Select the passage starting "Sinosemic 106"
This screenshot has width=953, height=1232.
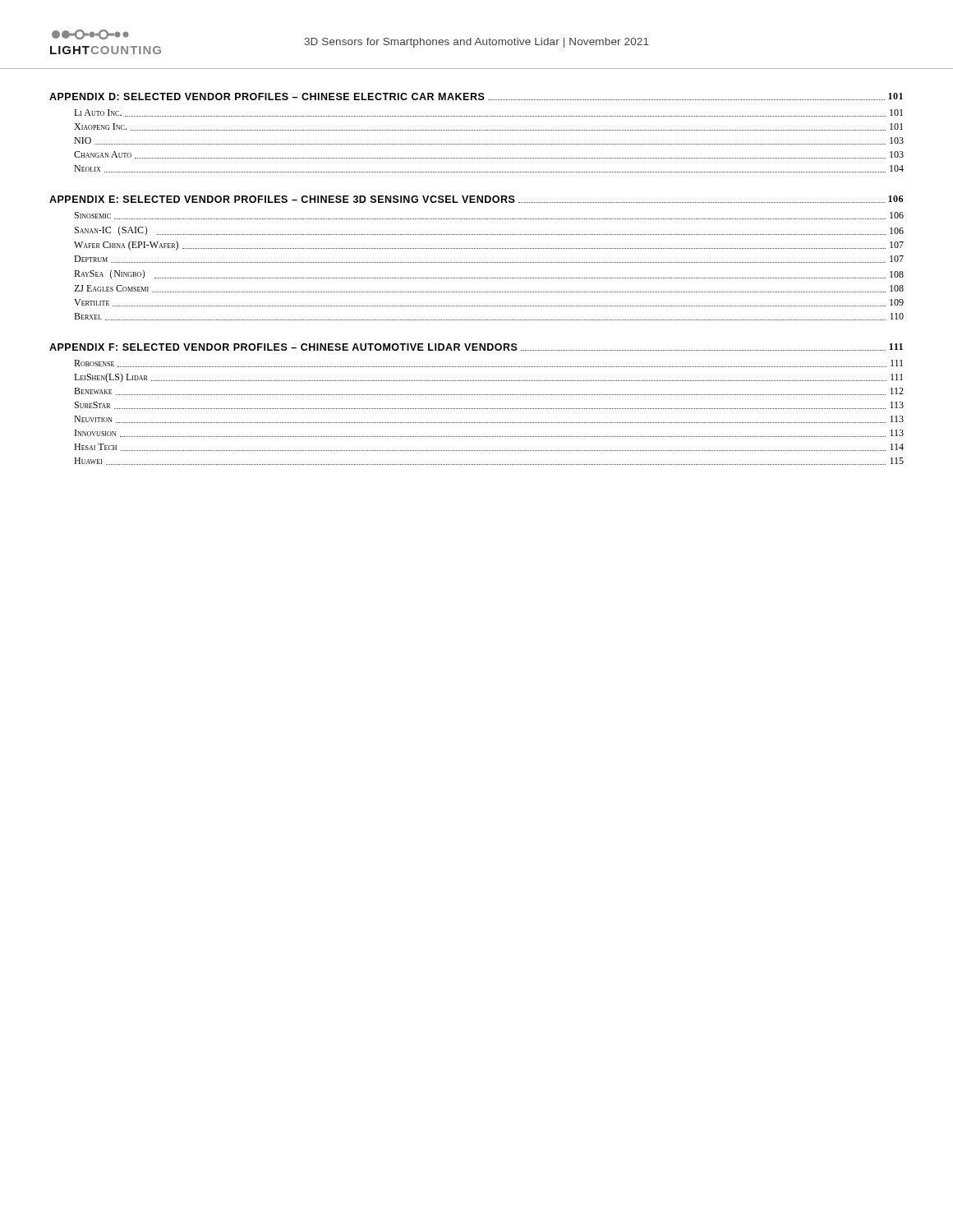[489, 216]
